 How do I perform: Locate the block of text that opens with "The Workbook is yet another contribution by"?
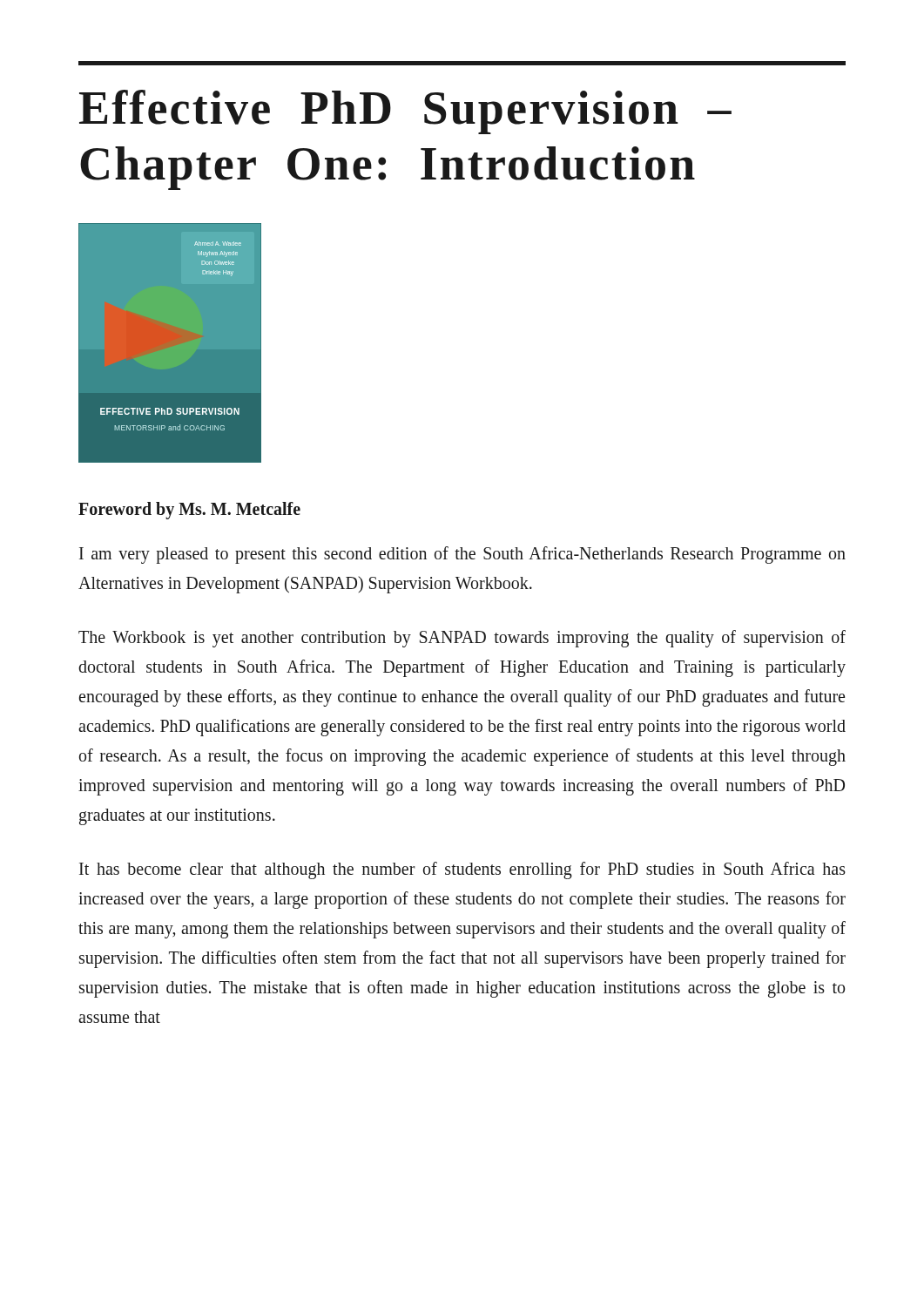[x=462, y=726]
